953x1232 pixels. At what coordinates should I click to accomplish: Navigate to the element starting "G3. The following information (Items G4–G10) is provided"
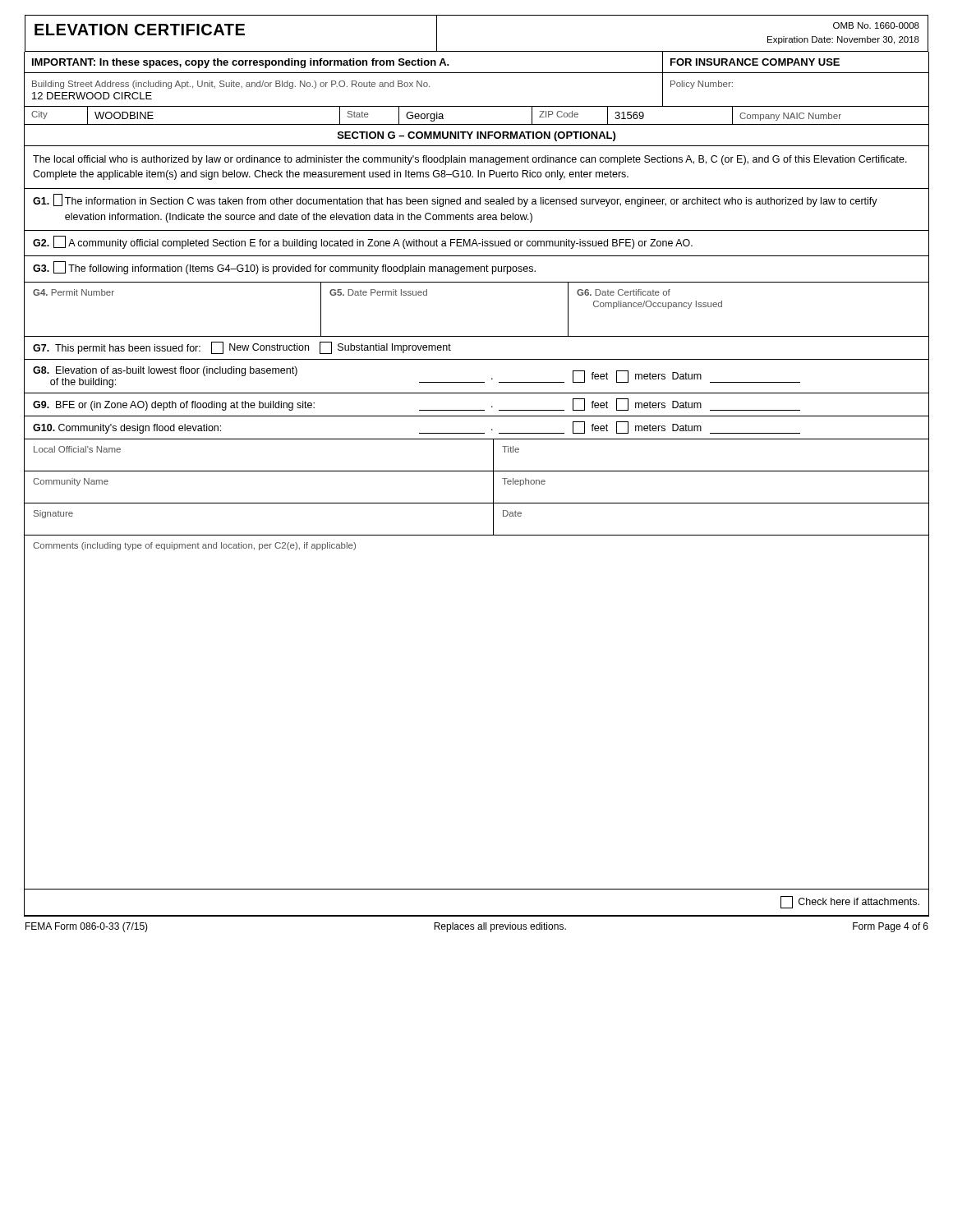(x=285, y=269)
